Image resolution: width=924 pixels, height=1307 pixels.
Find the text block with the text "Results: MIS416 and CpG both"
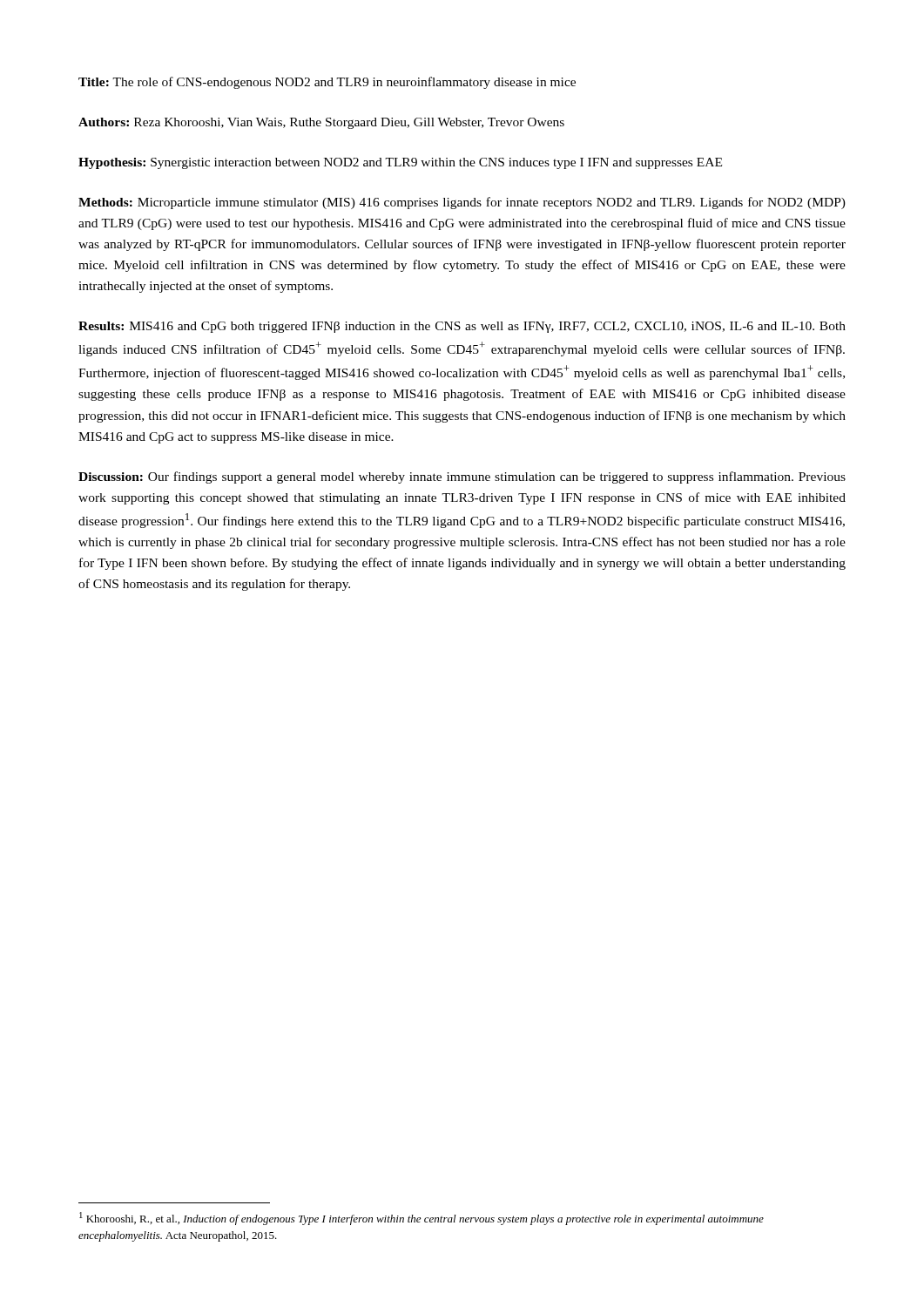click(462, 381)
